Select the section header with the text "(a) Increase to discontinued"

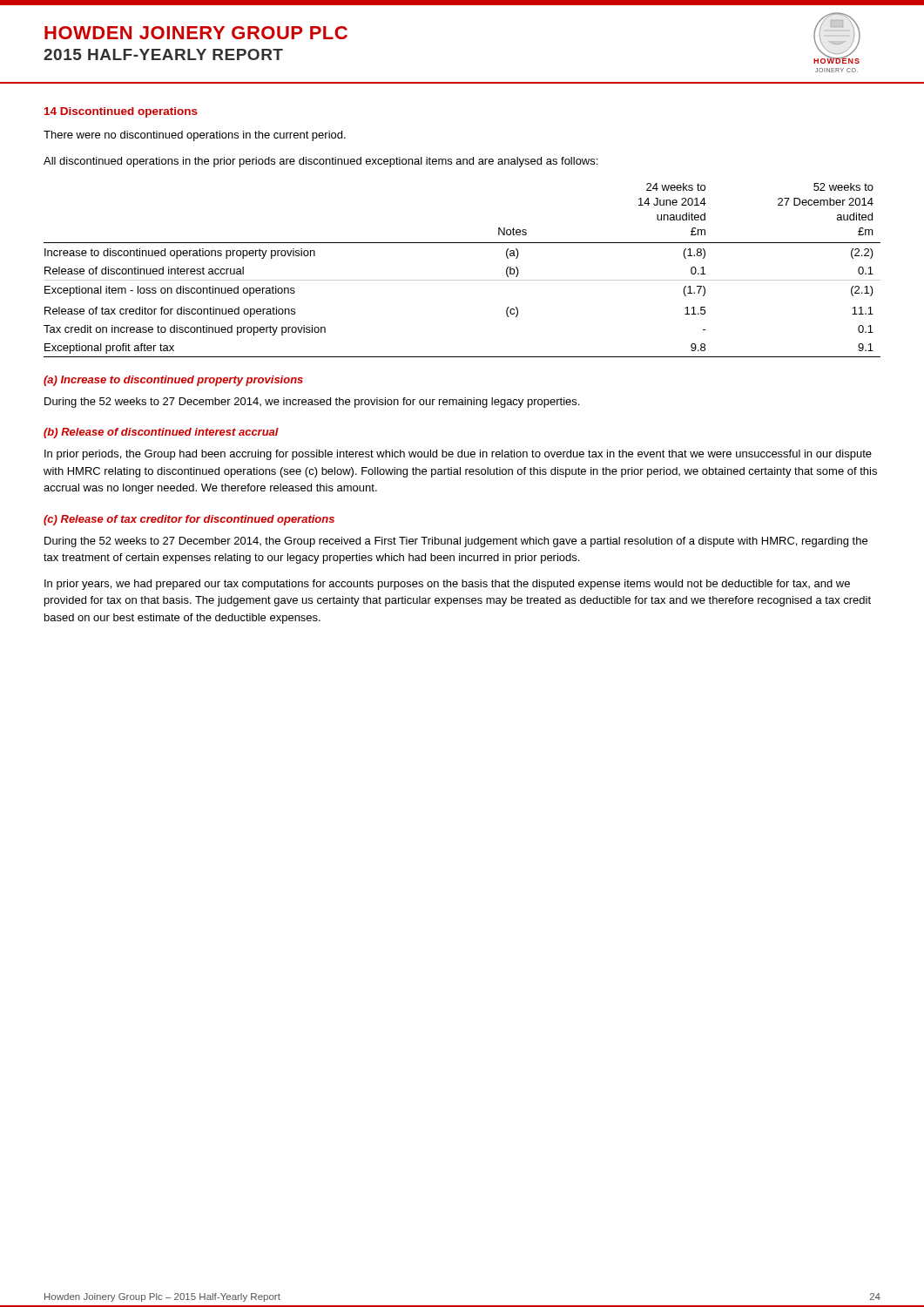(x=173, y=379)
